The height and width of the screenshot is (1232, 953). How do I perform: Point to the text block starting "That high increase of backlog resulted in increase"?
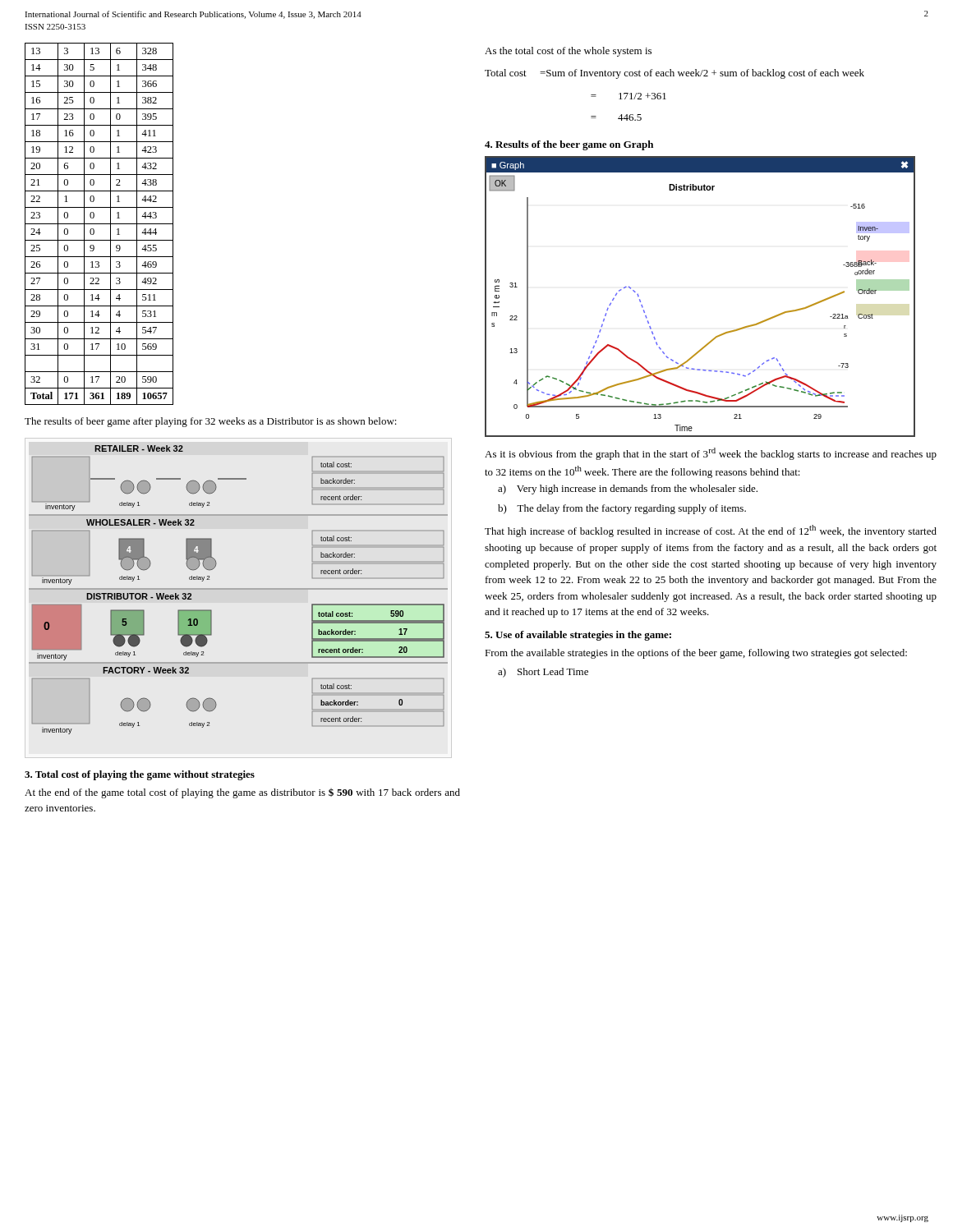[711, 570]
